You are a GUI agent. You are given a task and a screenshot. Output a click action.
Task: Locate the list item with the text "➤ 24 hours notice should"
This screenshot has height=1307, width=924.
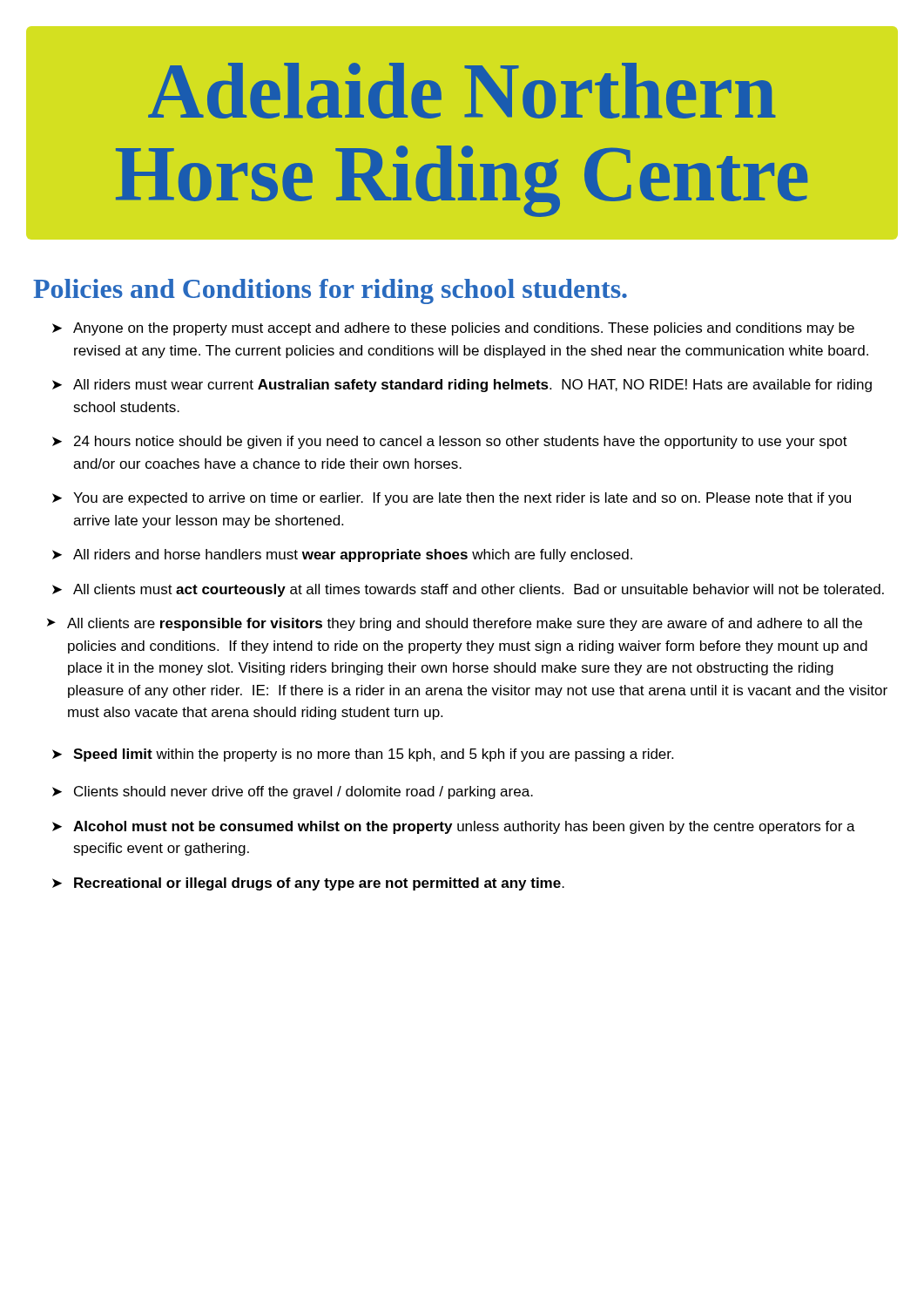(x=462, y=453)
